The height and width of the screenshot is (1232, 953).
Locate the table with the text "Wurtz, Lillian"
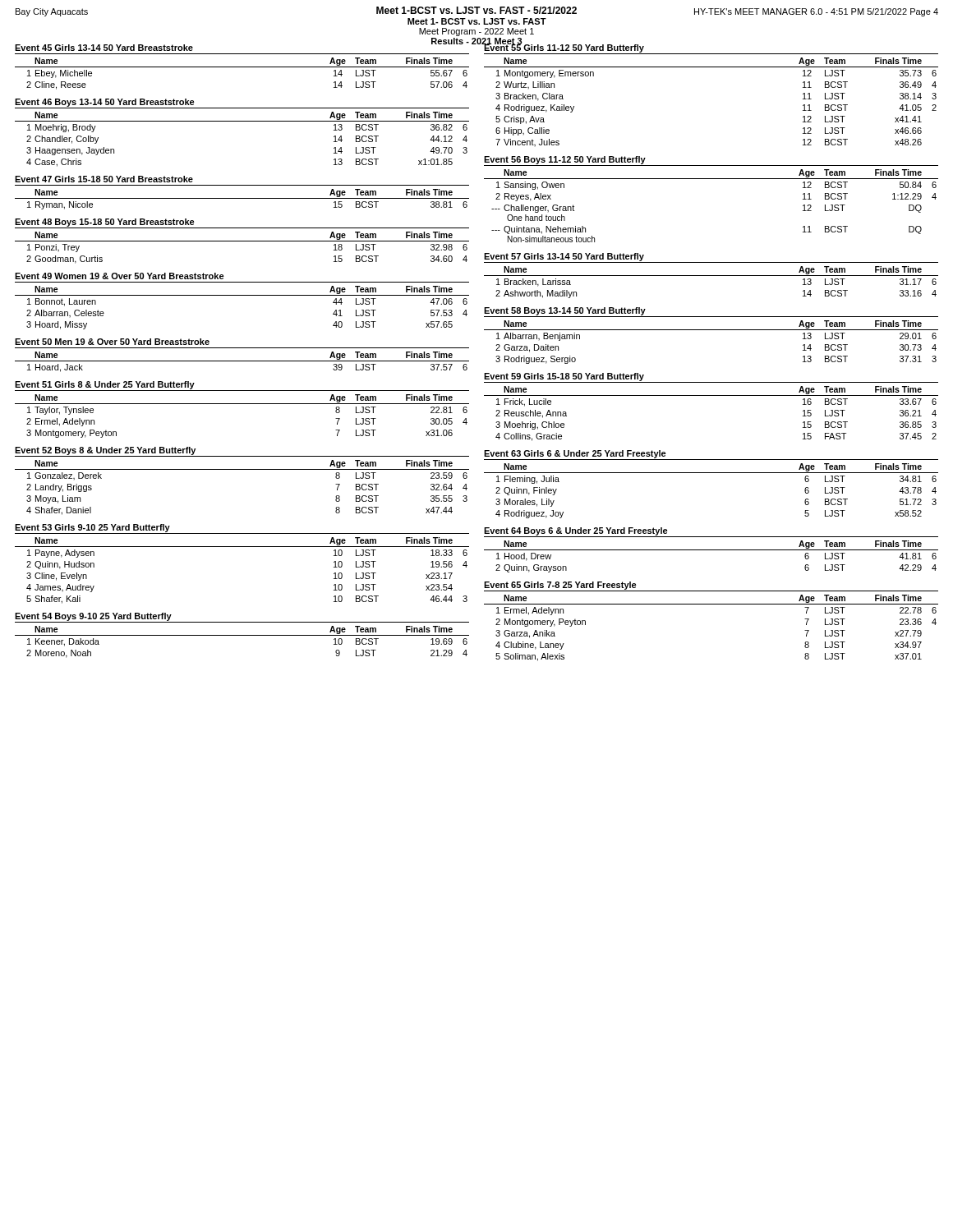711,101
